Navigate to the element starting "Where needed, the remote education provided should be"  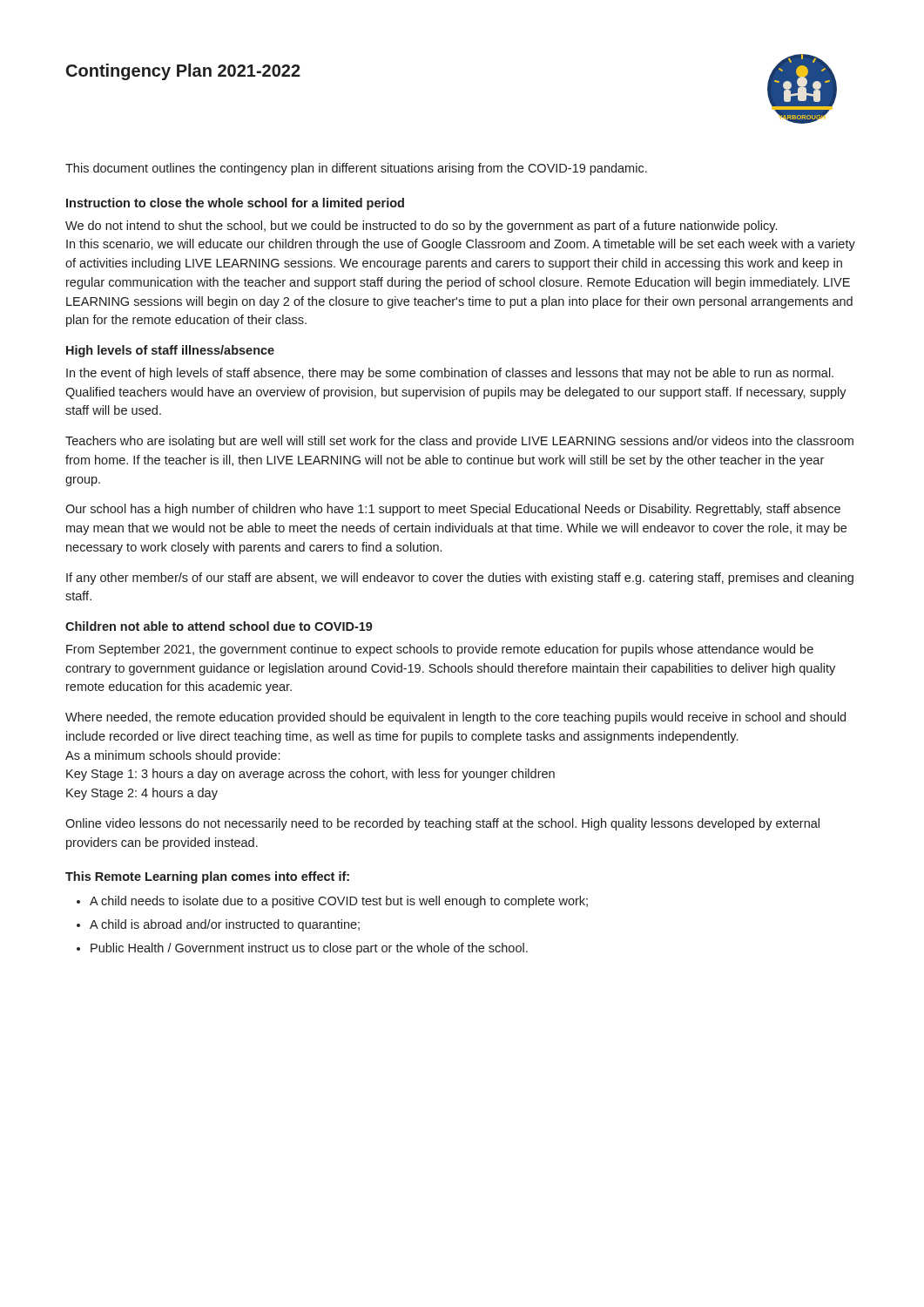[455, 718]
